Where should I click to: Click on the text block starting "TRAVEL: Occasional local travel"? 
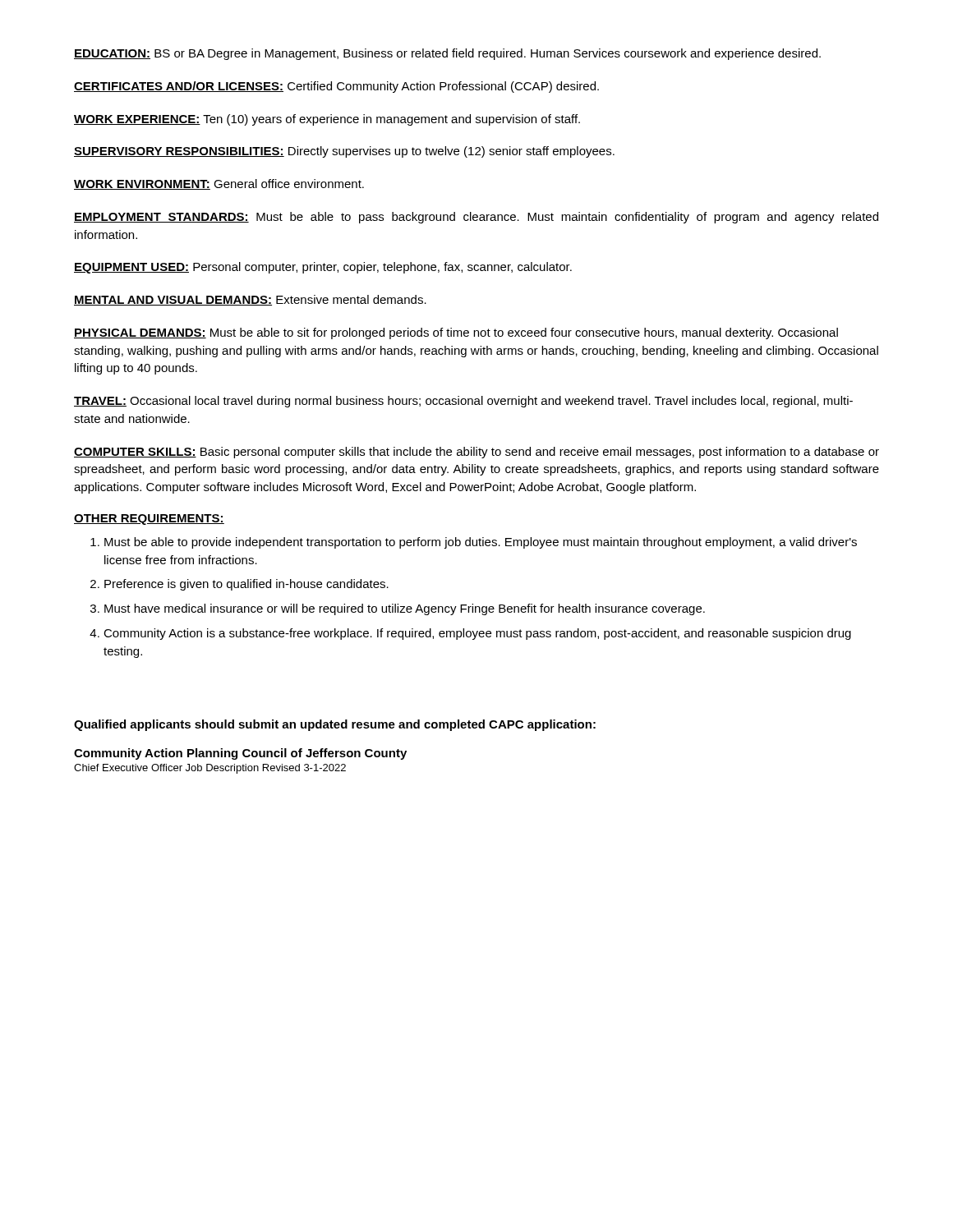click(x=464, y=409)
